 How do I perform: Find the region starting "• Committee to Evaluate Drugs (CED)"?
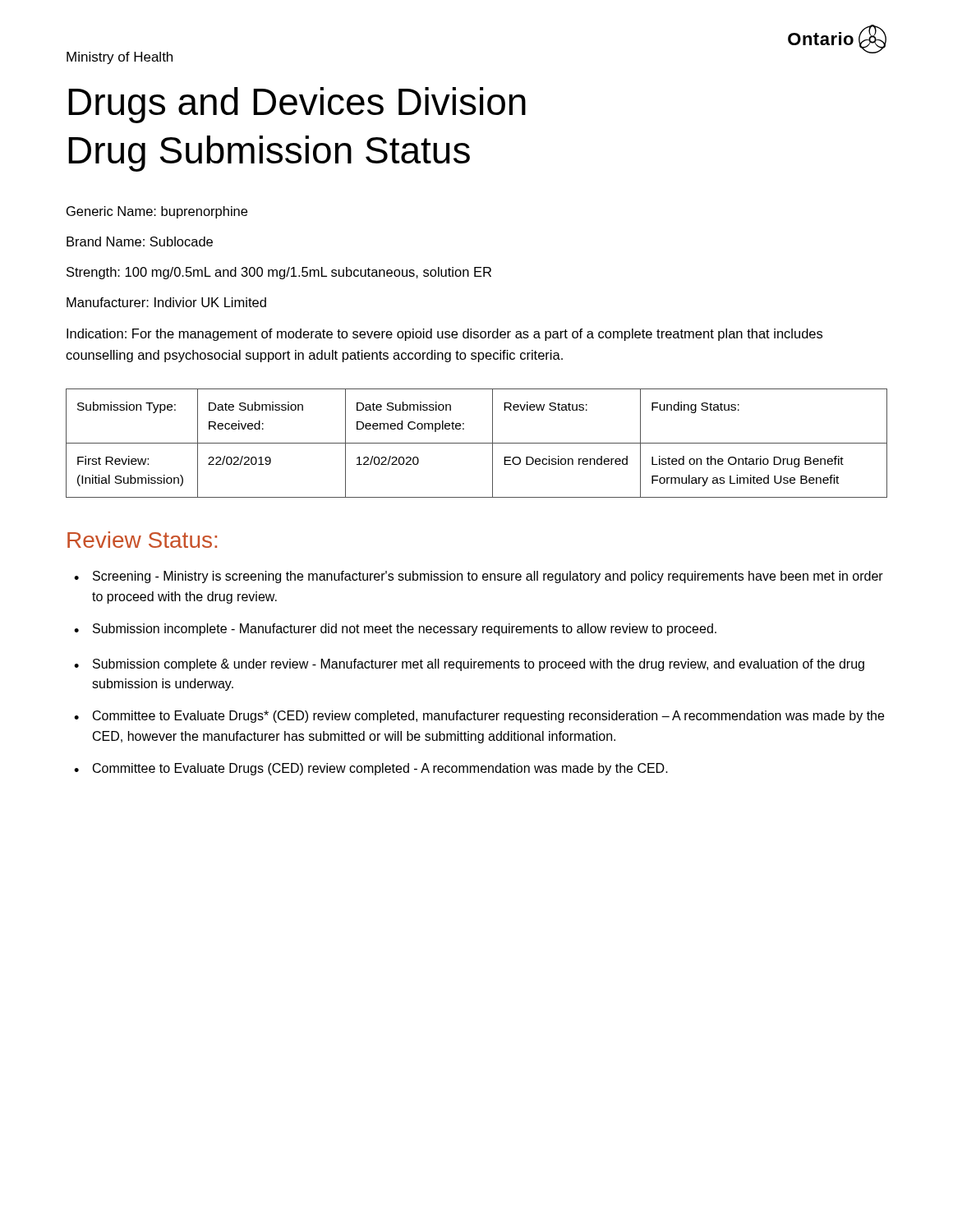[x=481, y=771]
